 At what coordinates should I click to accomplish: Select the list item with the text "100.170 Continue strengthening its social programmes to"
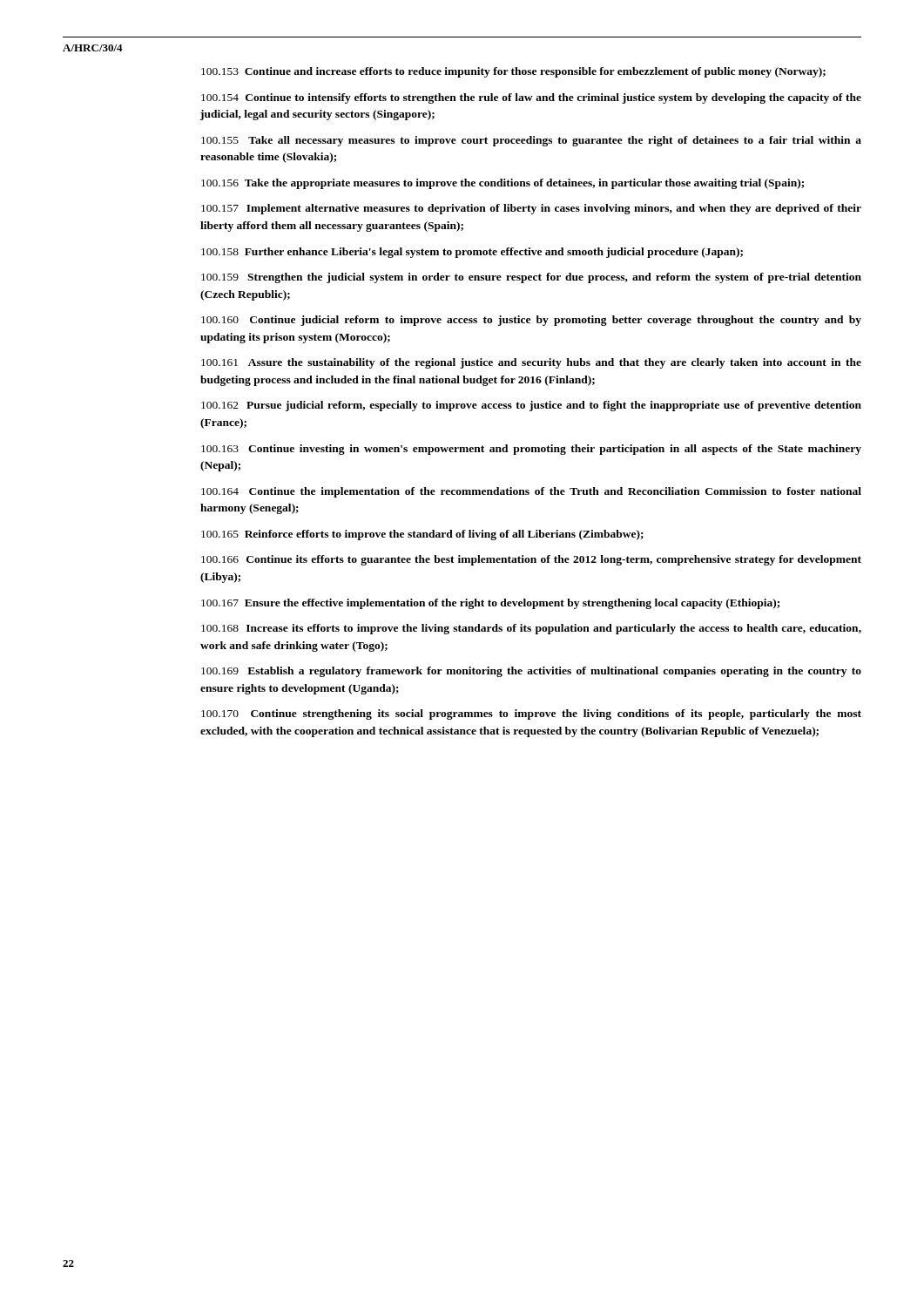coord(531,722)
